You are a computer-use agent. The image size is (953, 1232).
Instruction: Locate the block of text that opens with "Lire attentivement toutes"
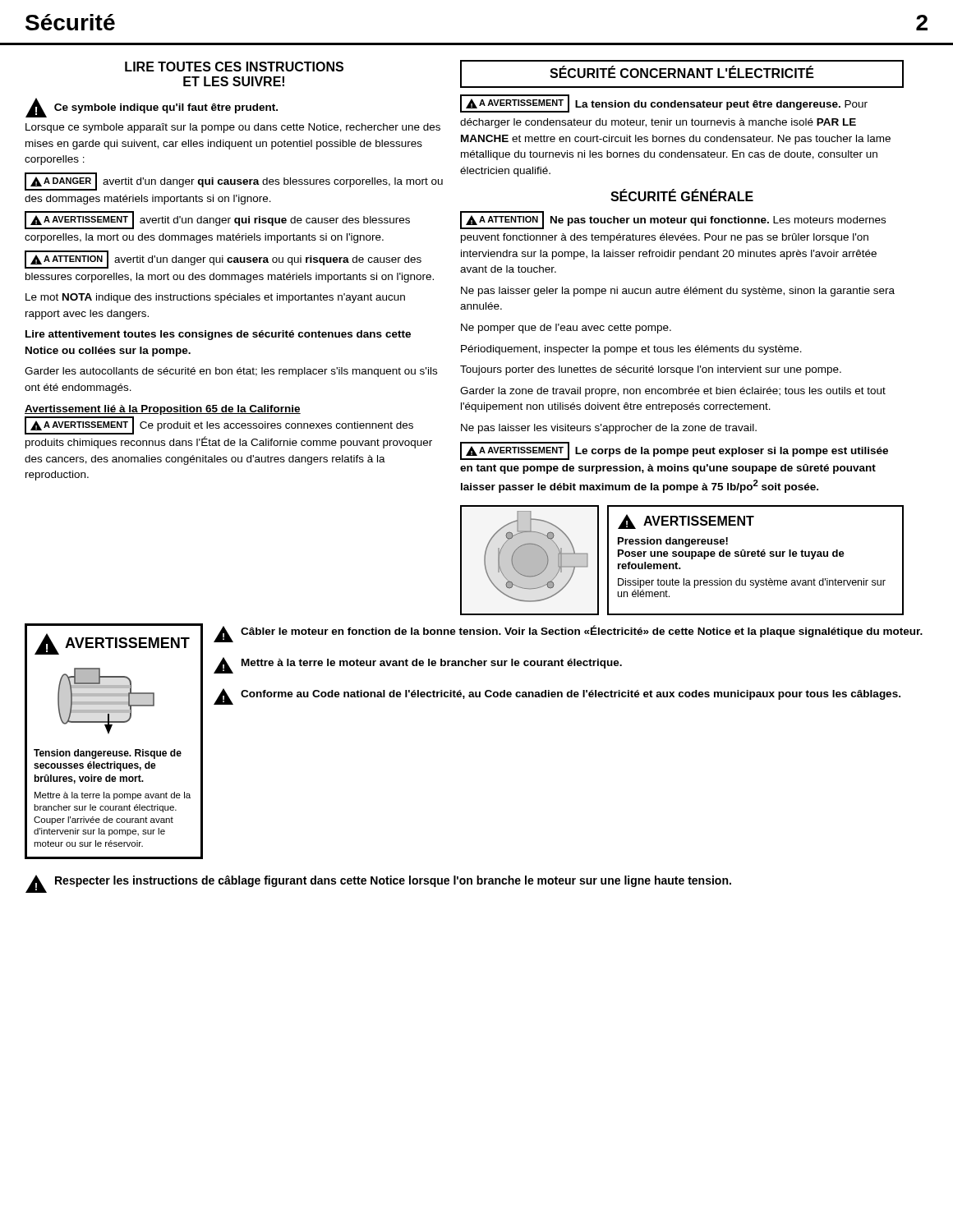(x=218, y=342)
